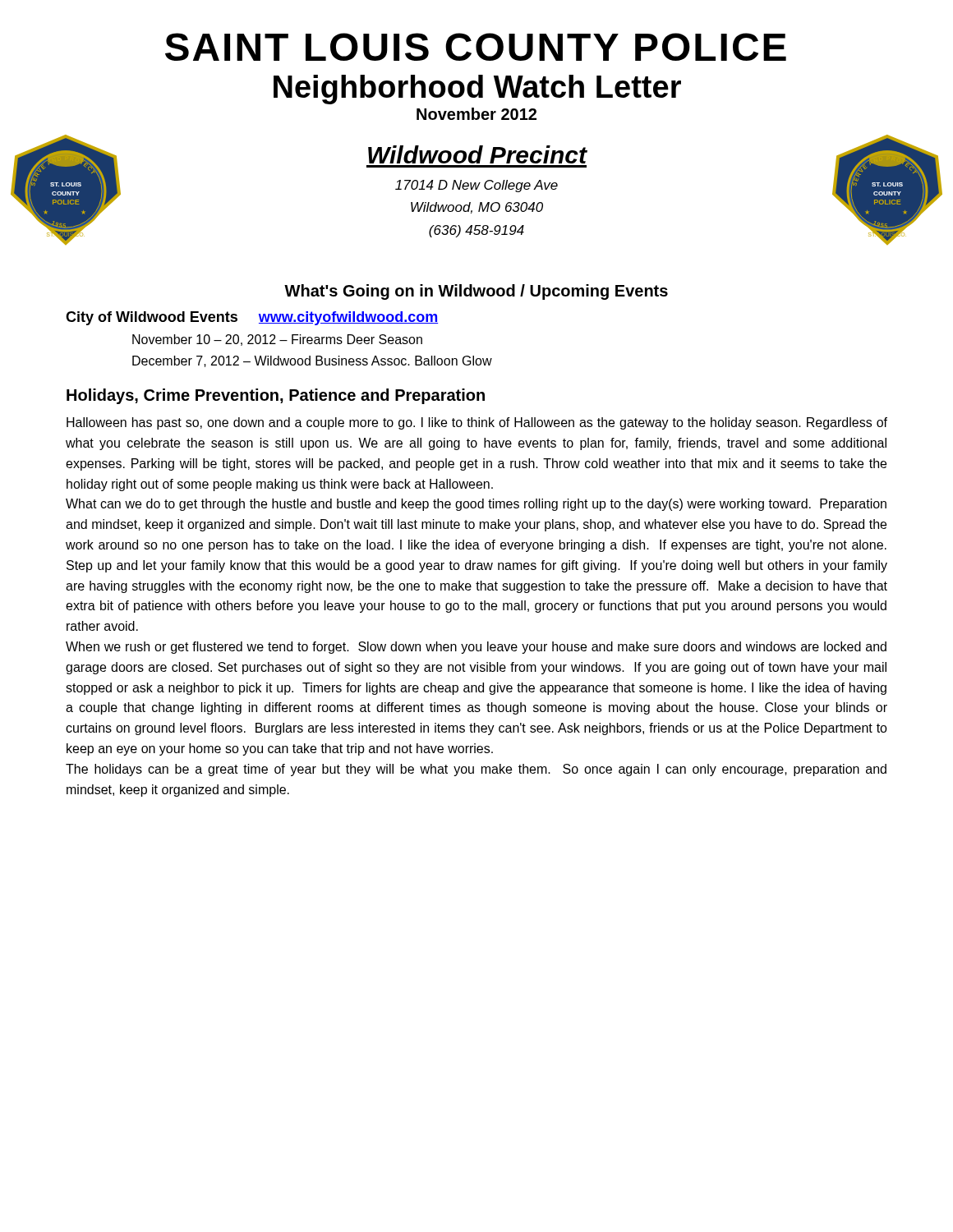Select the region starting "What's Going on in Wildwood /"
Screen dimensions: 1232x953
pos(476,291)
